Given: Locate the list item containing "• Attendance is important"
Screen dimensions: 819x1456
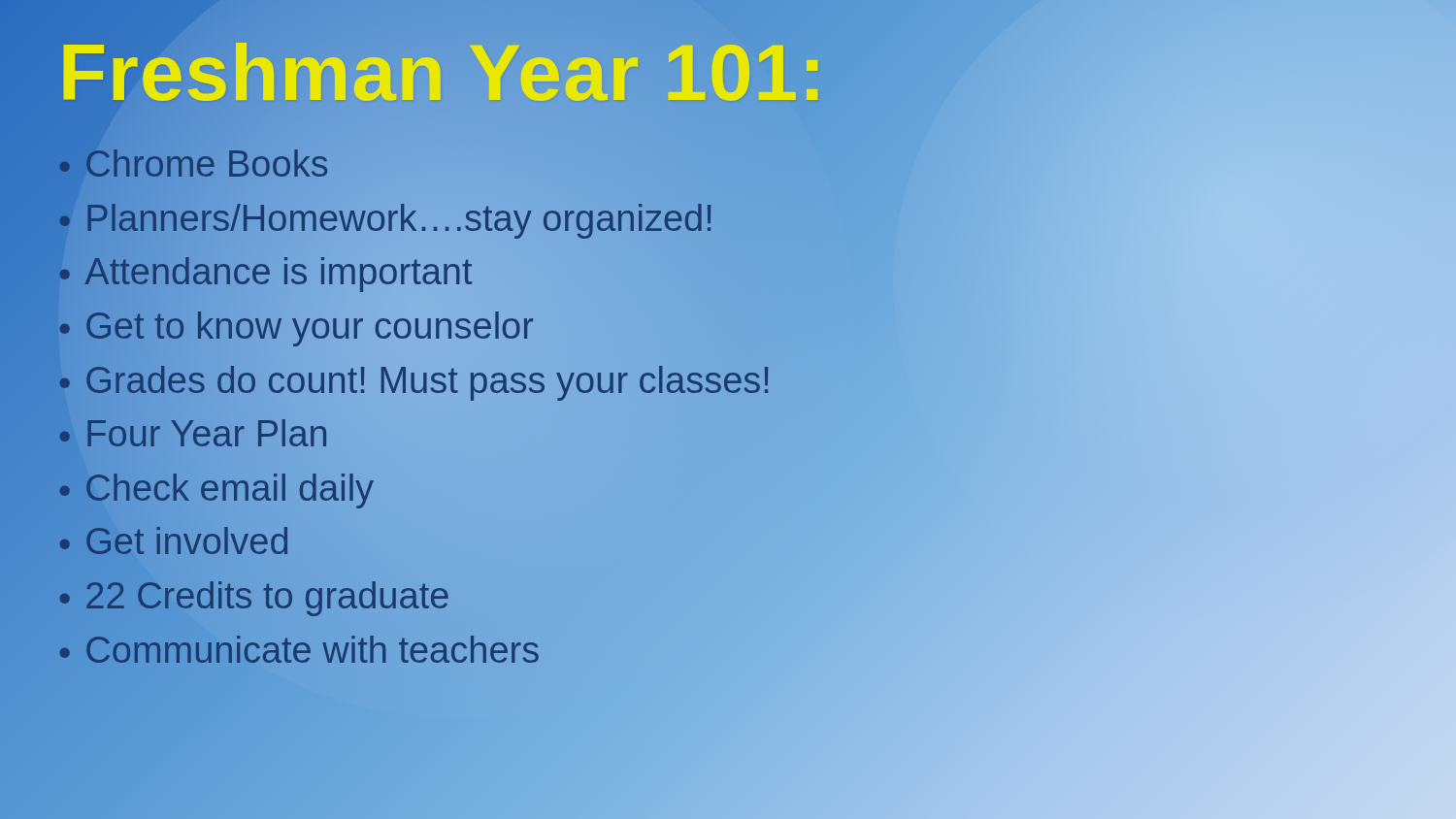Looking at the screenshot, I should click(x=265, y=274).
